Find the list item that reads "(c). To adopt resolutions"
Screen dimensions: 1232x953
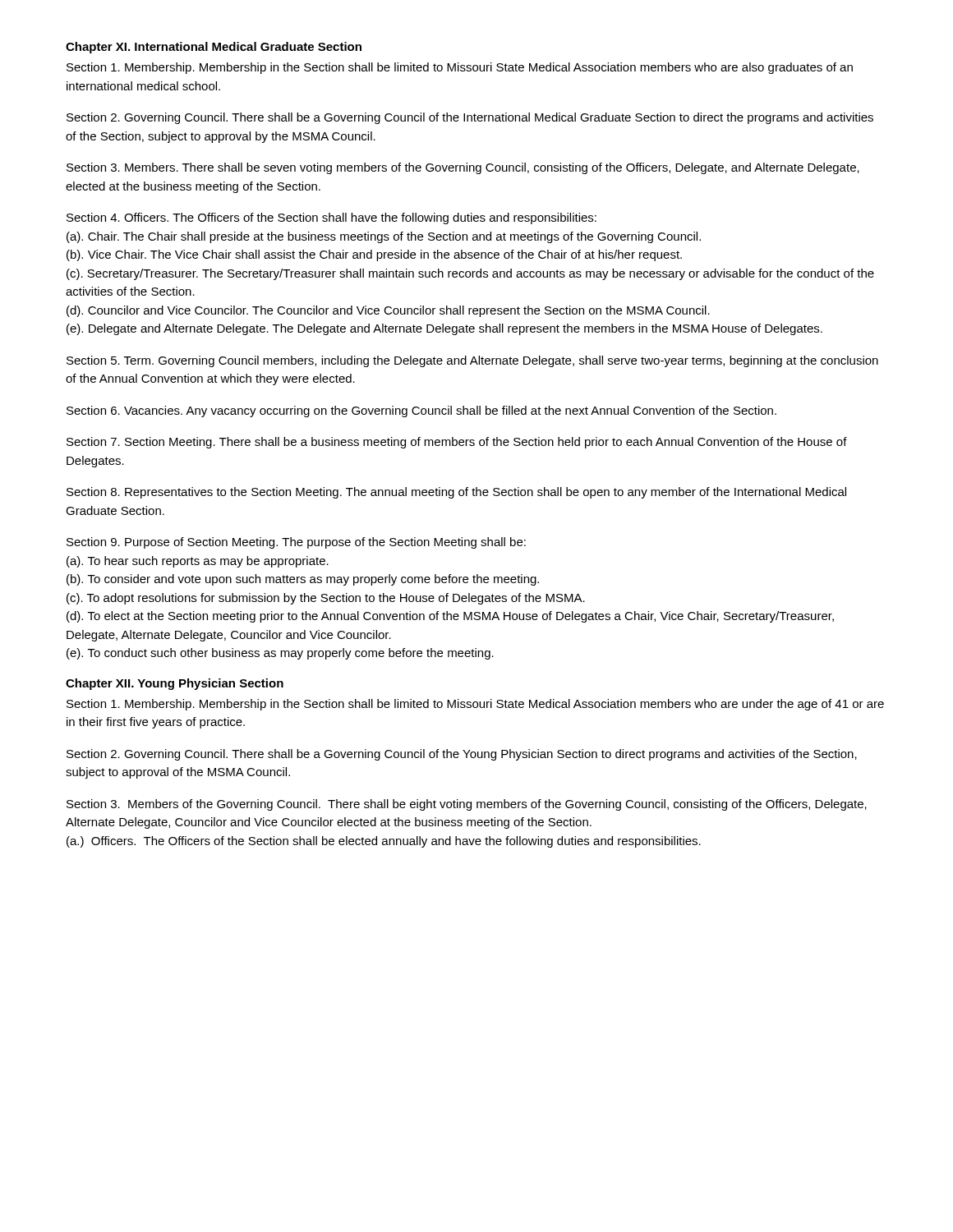(x=326, y=597)
